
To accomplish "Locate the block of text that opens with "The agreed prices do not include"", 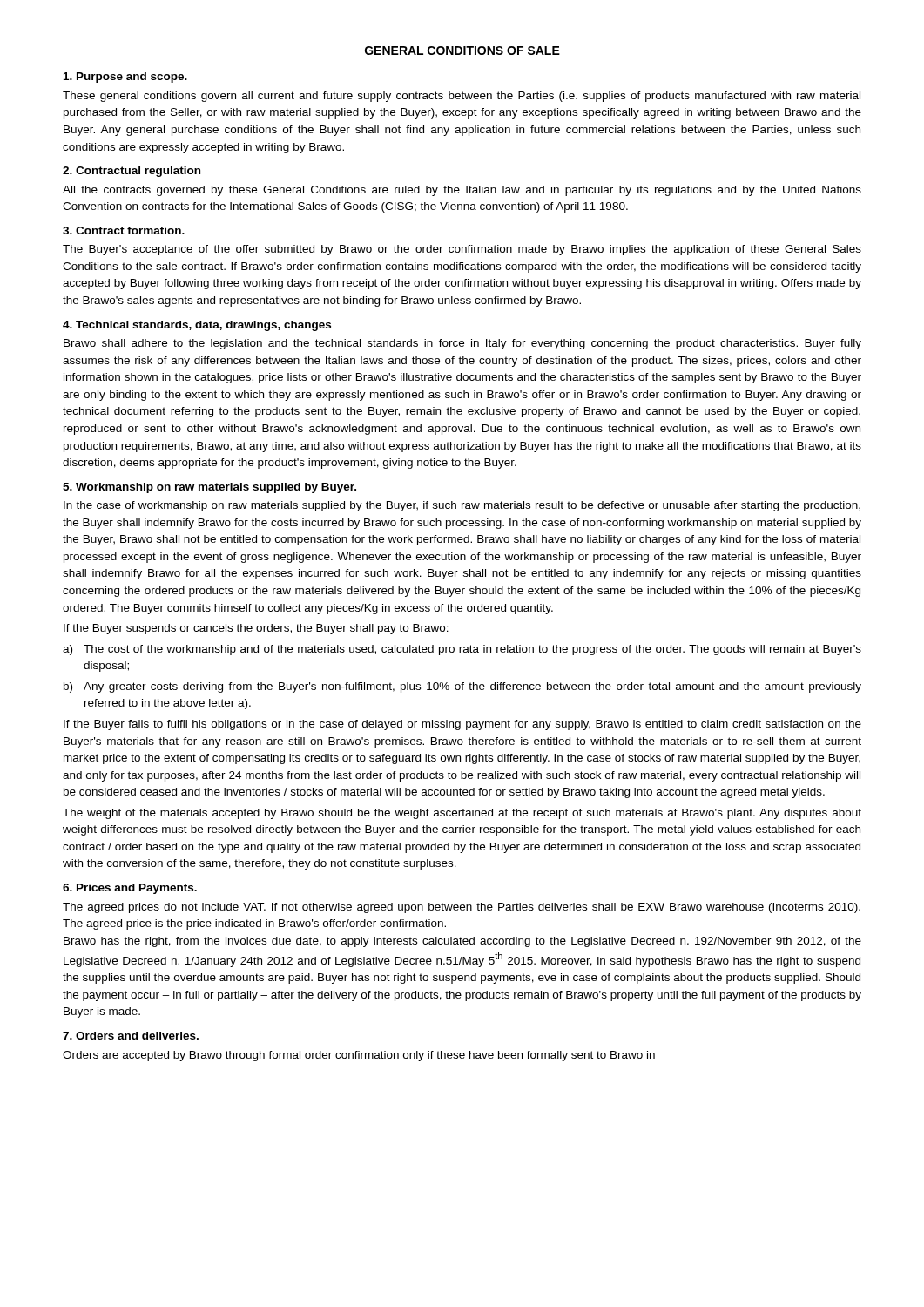I will (462, 959).
